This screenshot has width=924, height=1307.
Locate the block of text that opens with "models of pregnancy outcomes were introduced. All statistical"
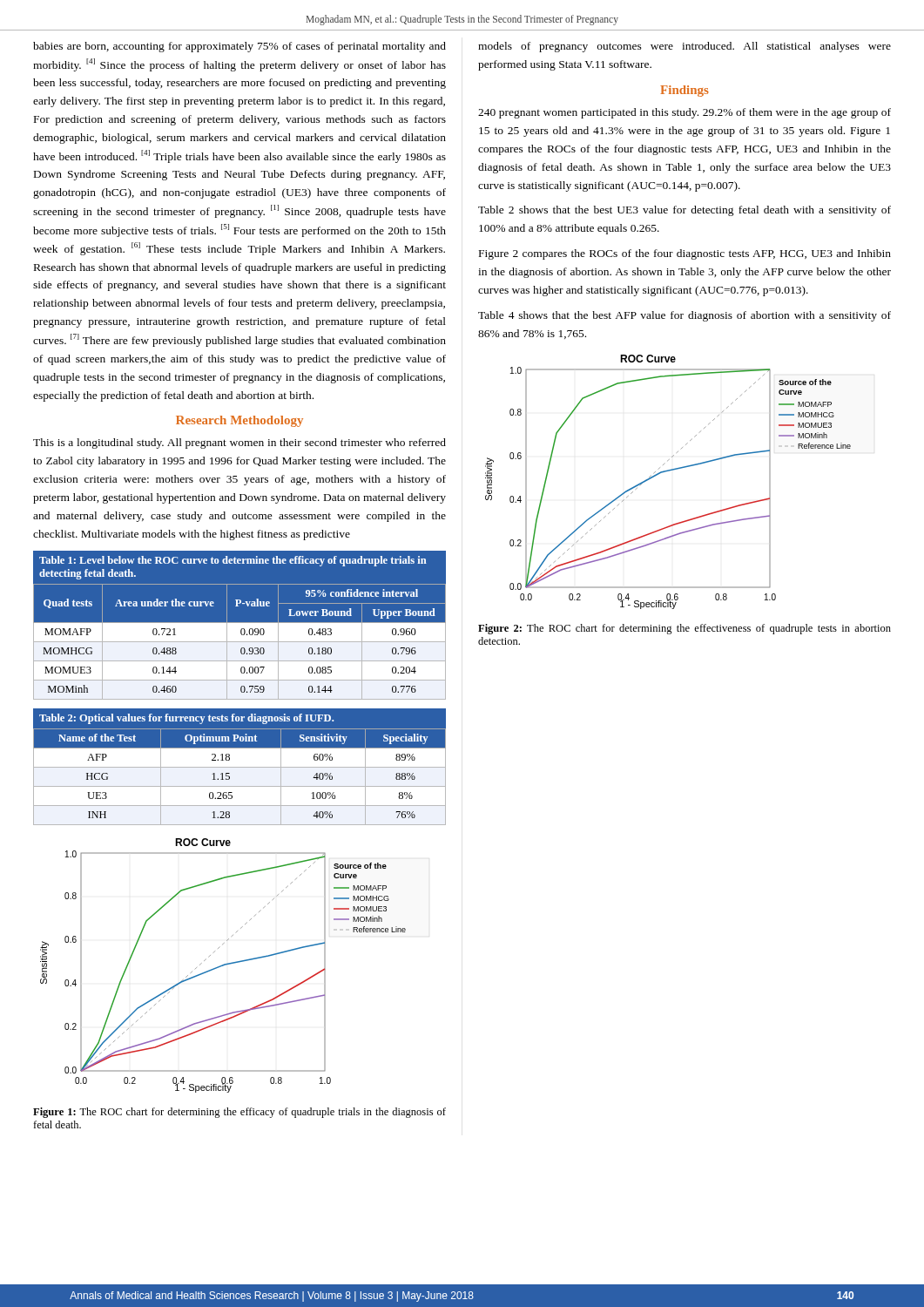point(684,55)
